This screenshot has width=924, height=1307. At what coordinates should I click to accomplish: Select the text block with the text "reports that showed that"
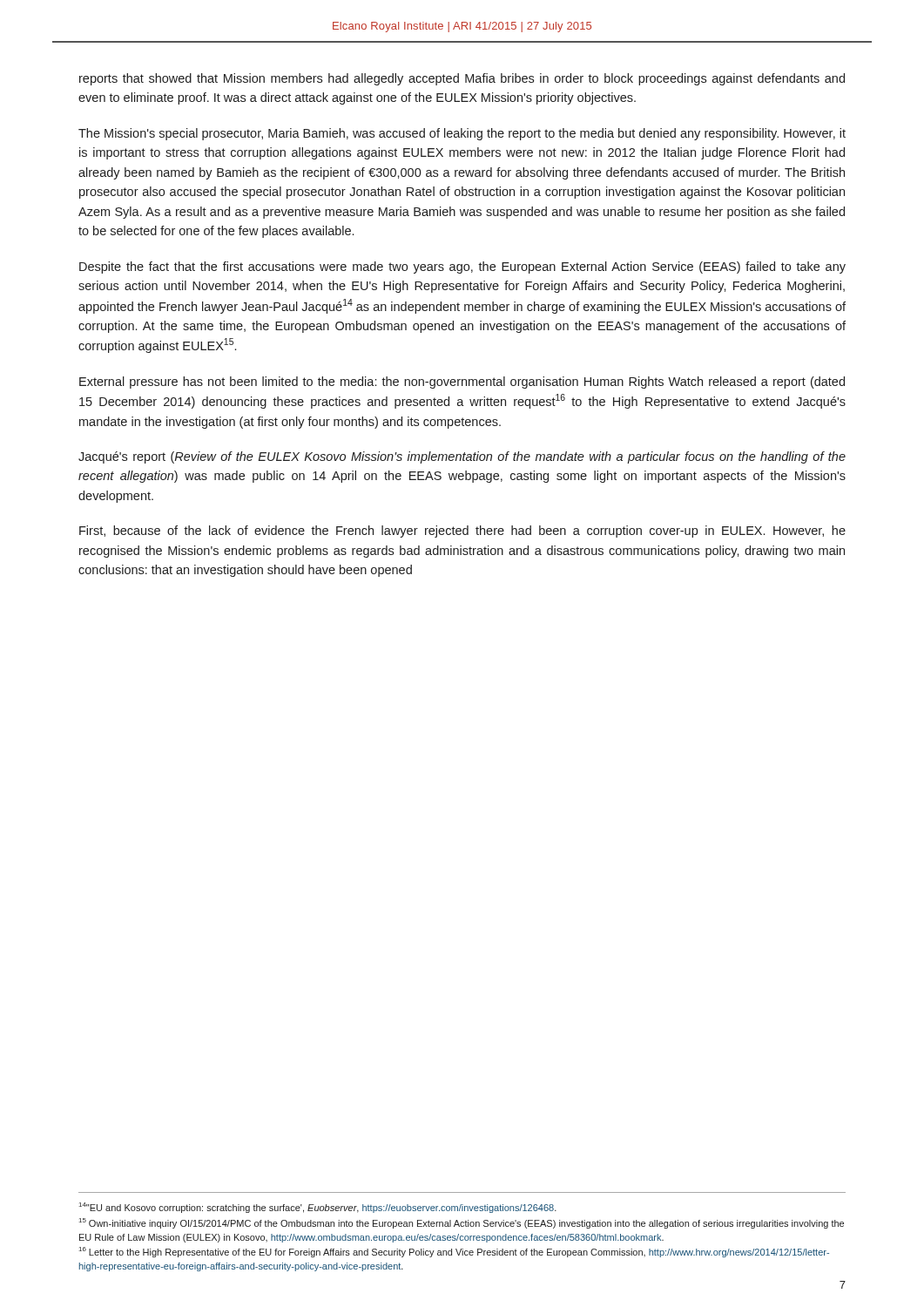(462, 88)
